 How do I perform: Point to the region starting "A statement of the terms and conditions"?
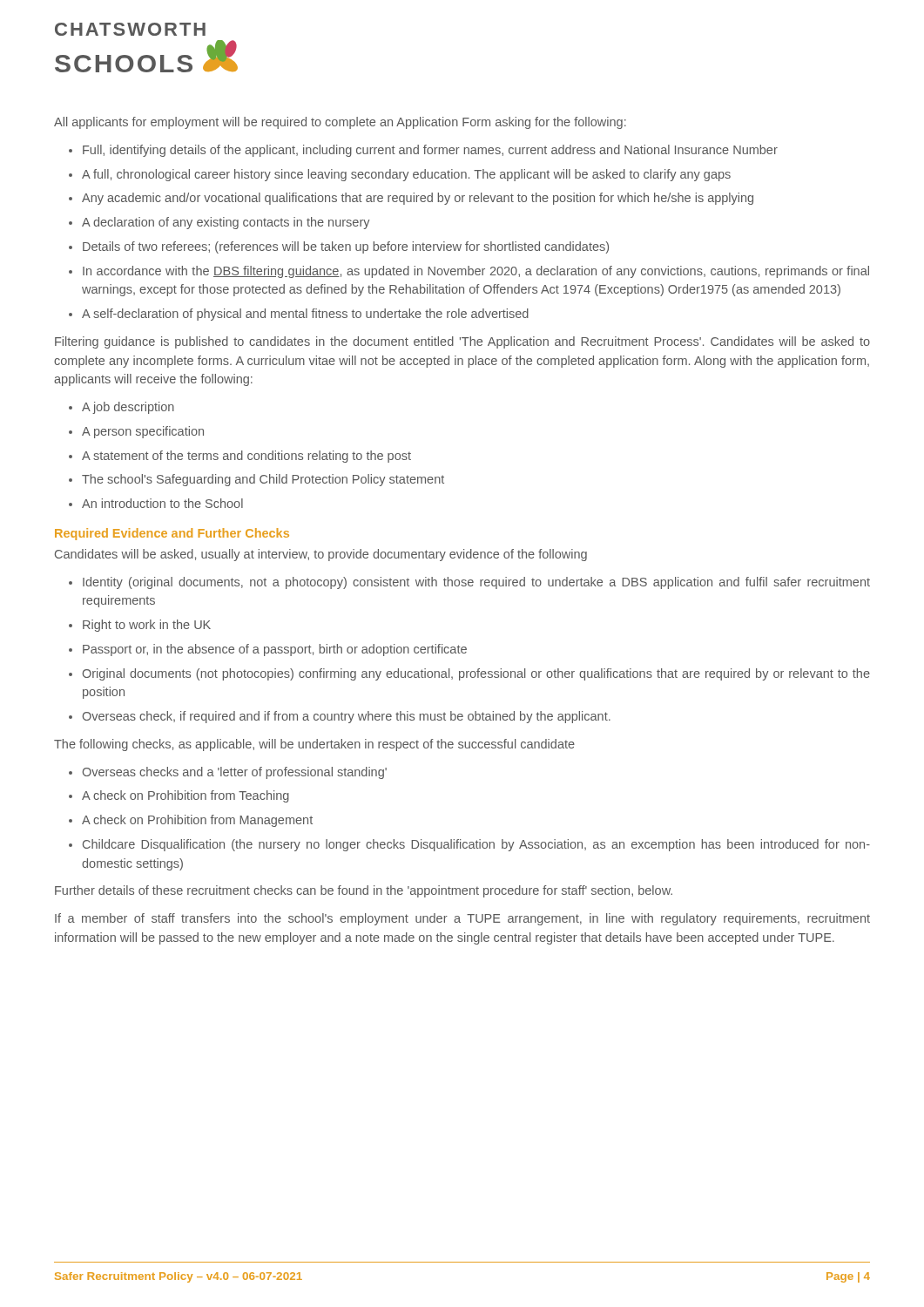click(x=246, y=455)
